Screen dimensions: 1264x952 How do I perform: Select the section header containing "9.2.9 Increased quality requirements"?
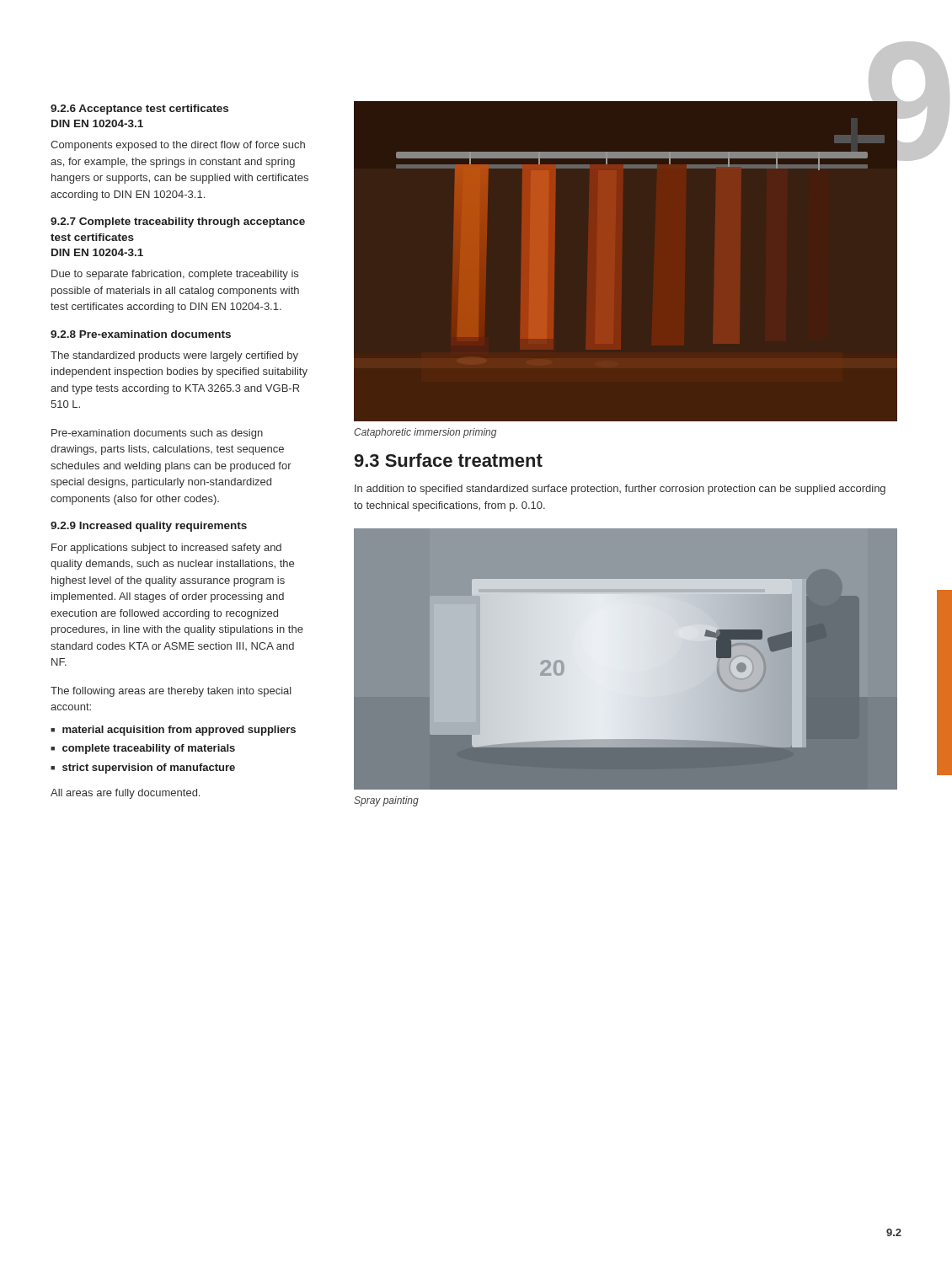click(149, 526)
